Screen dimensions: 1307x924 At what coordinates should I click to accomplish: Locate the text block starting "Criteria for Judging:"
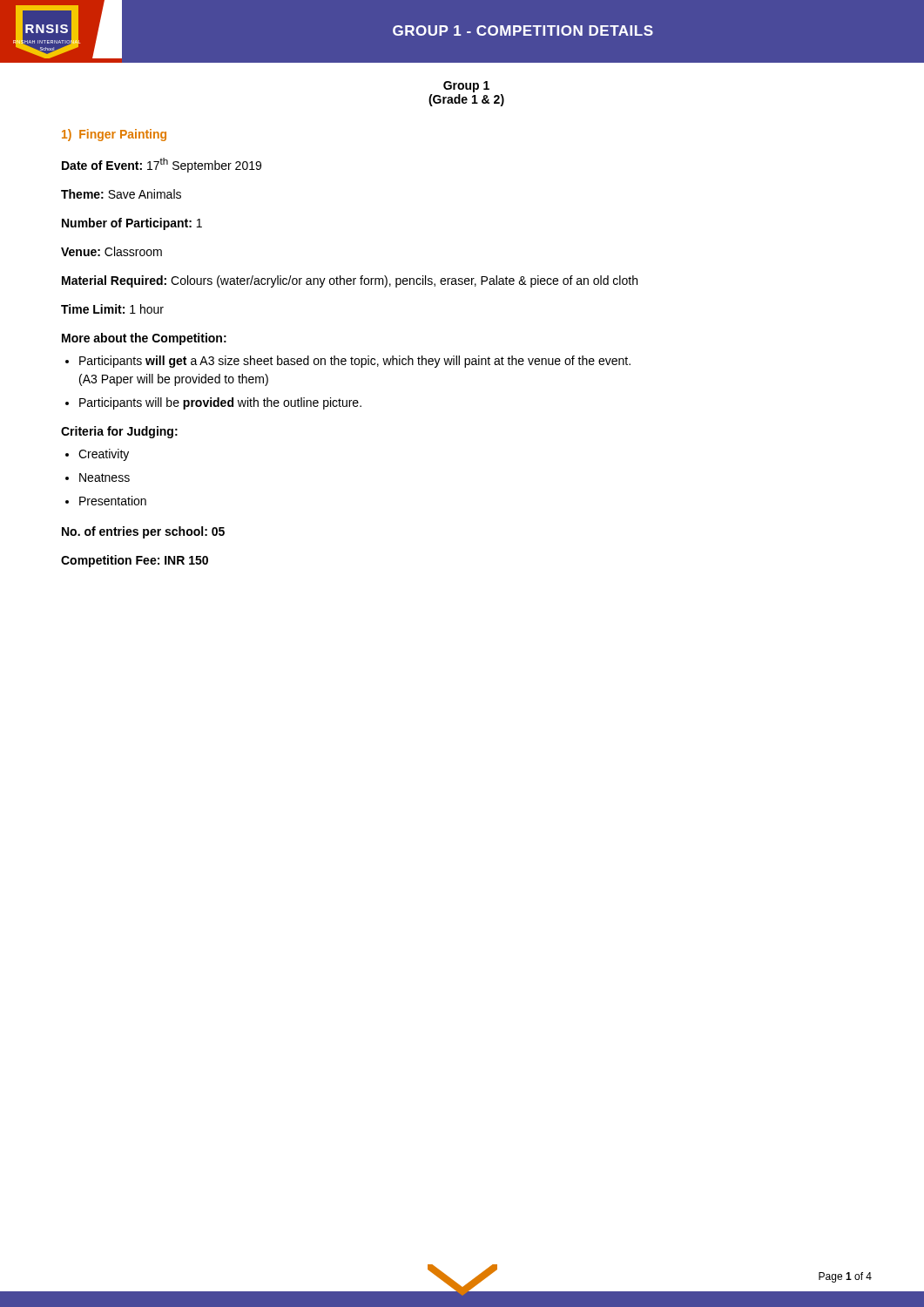120,431
